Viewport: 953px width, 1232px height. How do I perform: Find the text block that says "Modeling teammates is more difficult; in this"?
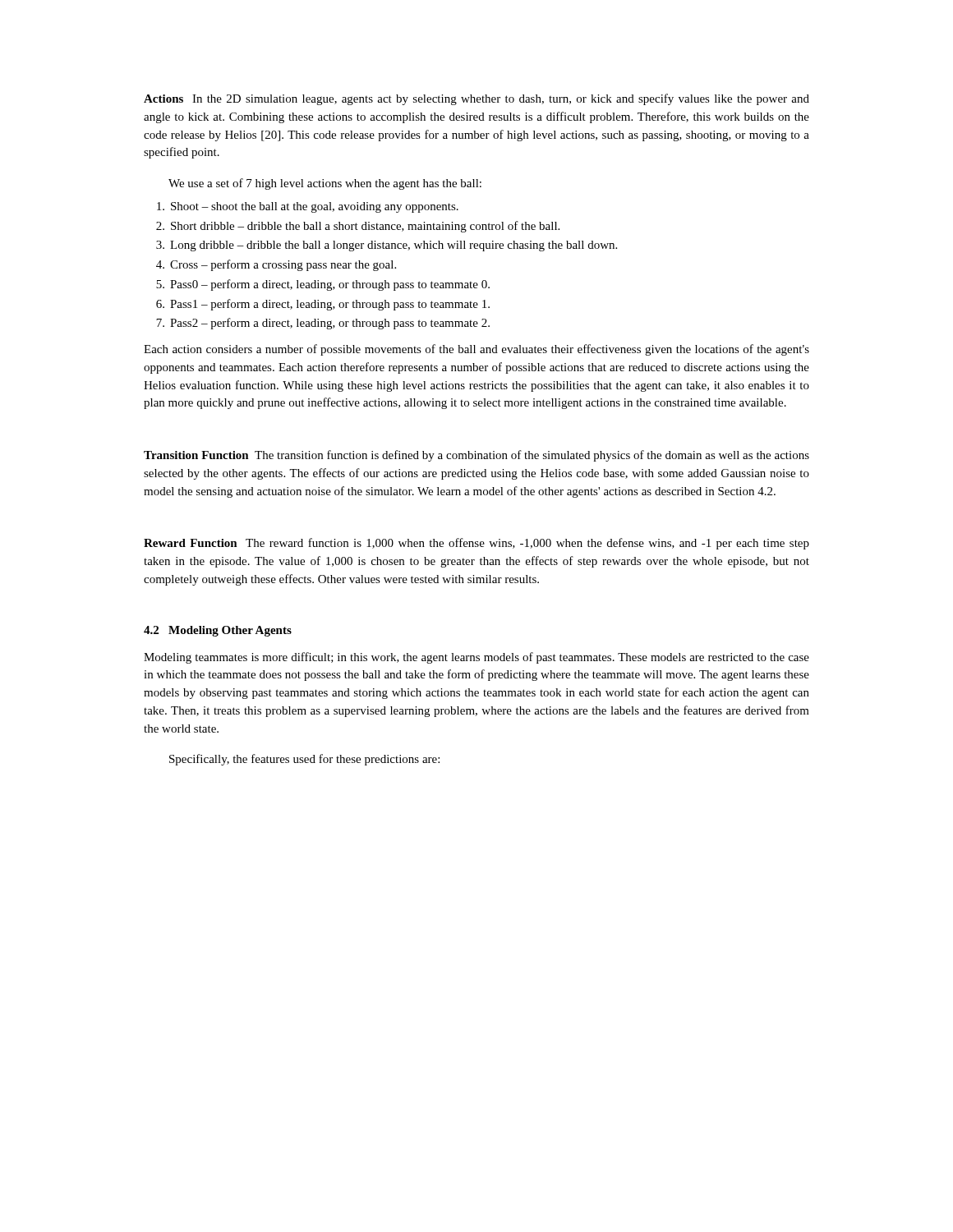tap(476, 693)
